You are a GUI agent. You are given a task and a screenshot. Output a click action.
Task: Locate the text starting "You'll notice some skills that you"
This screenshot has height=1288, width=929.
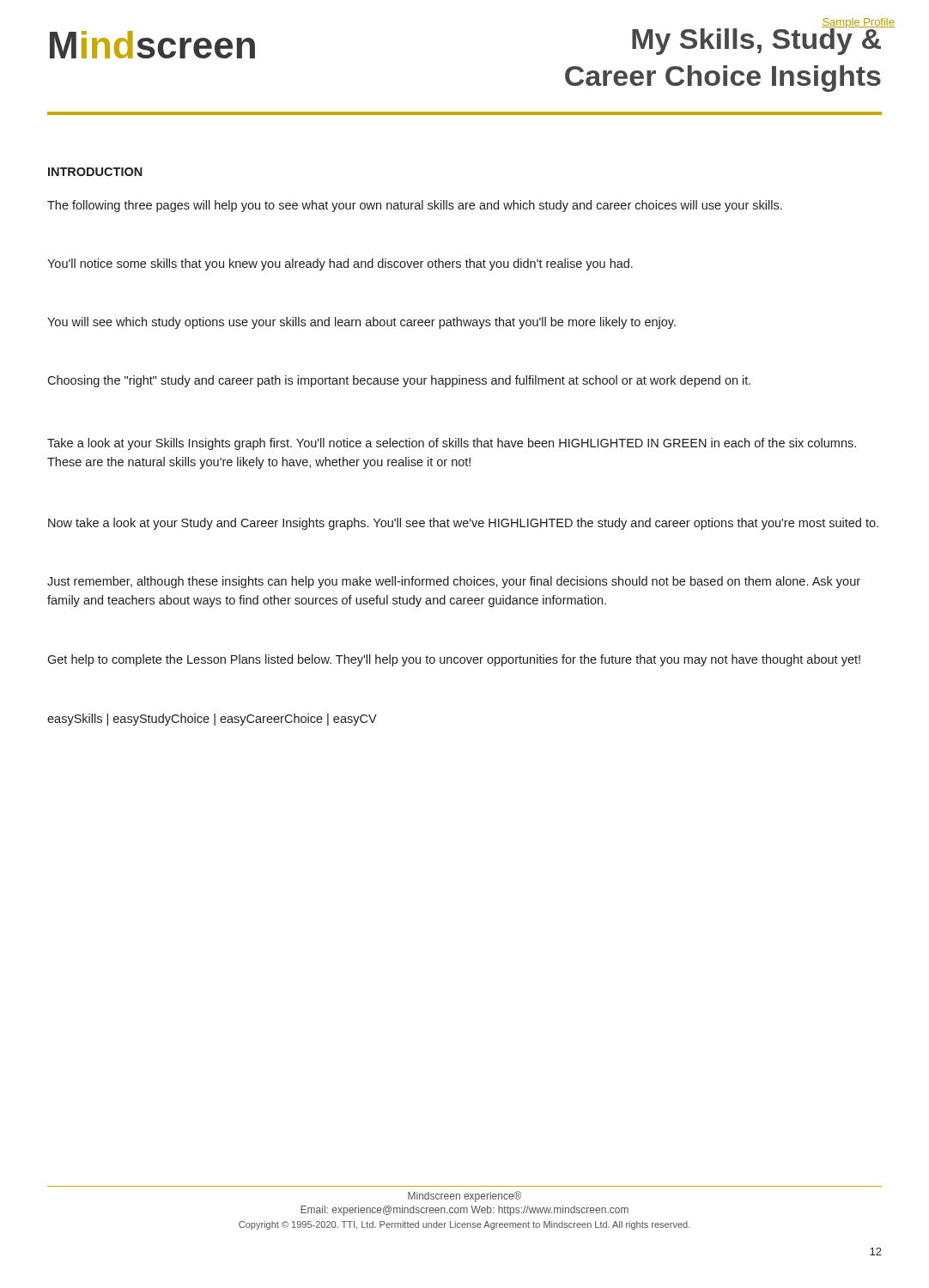click(x=340, y=264)
